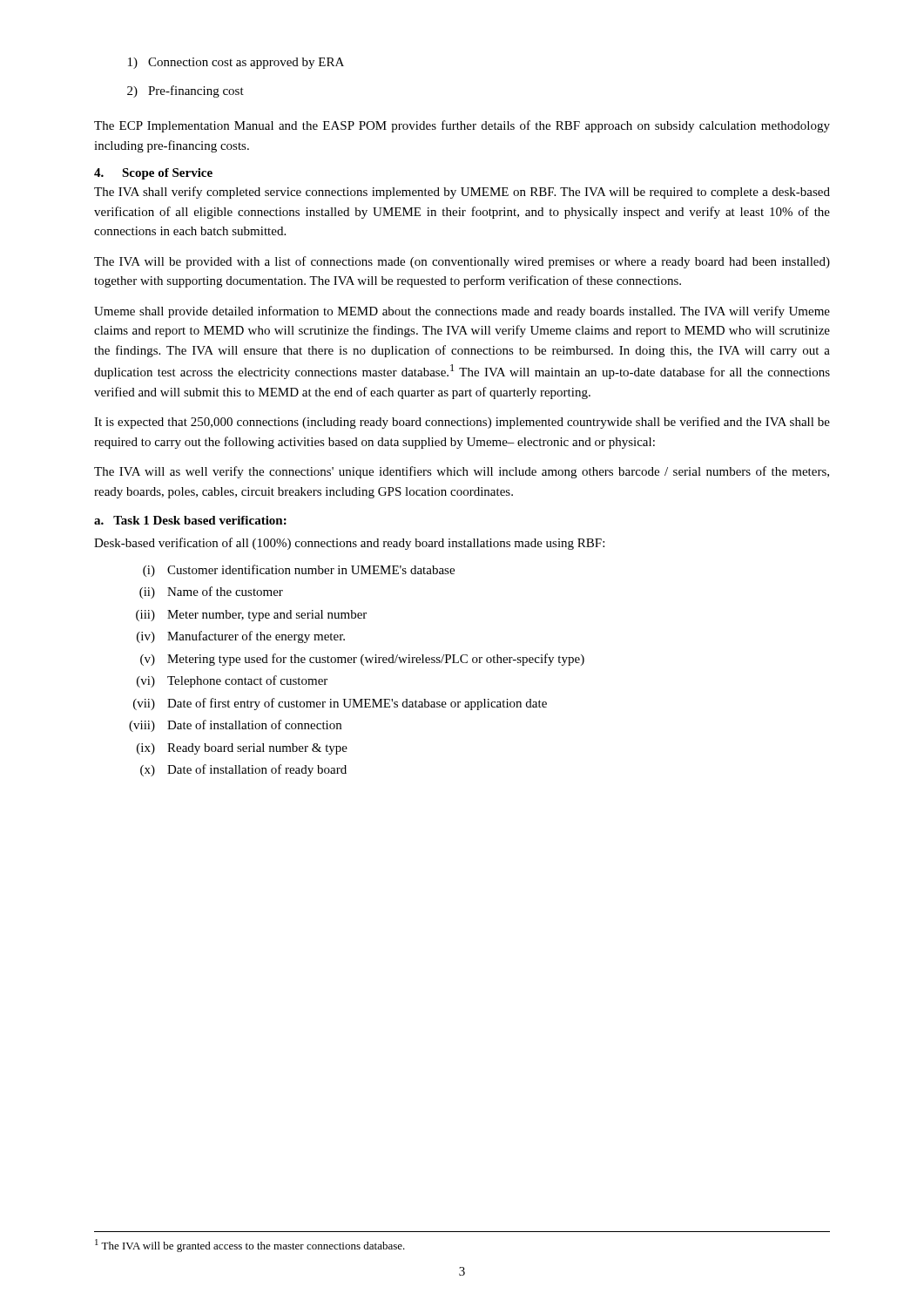Screen dimensions: 1307x924
Task: Select the element starting "The IVA will be provided with"
Action: click(462, 271)
